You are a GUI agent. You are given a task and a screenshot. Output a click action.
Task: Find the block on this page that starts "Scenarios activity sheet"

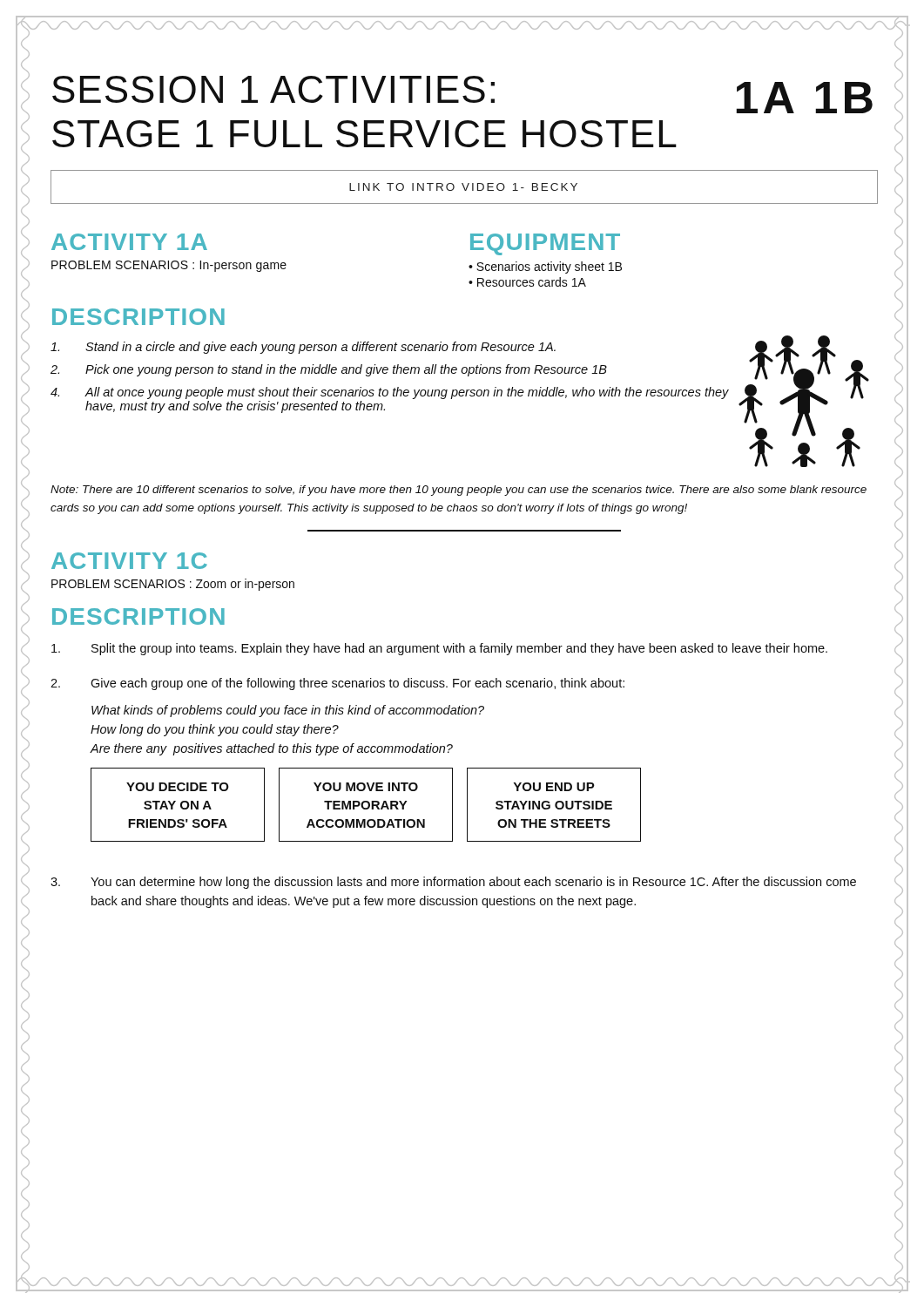pyautogui.click(x=549, y=267)
